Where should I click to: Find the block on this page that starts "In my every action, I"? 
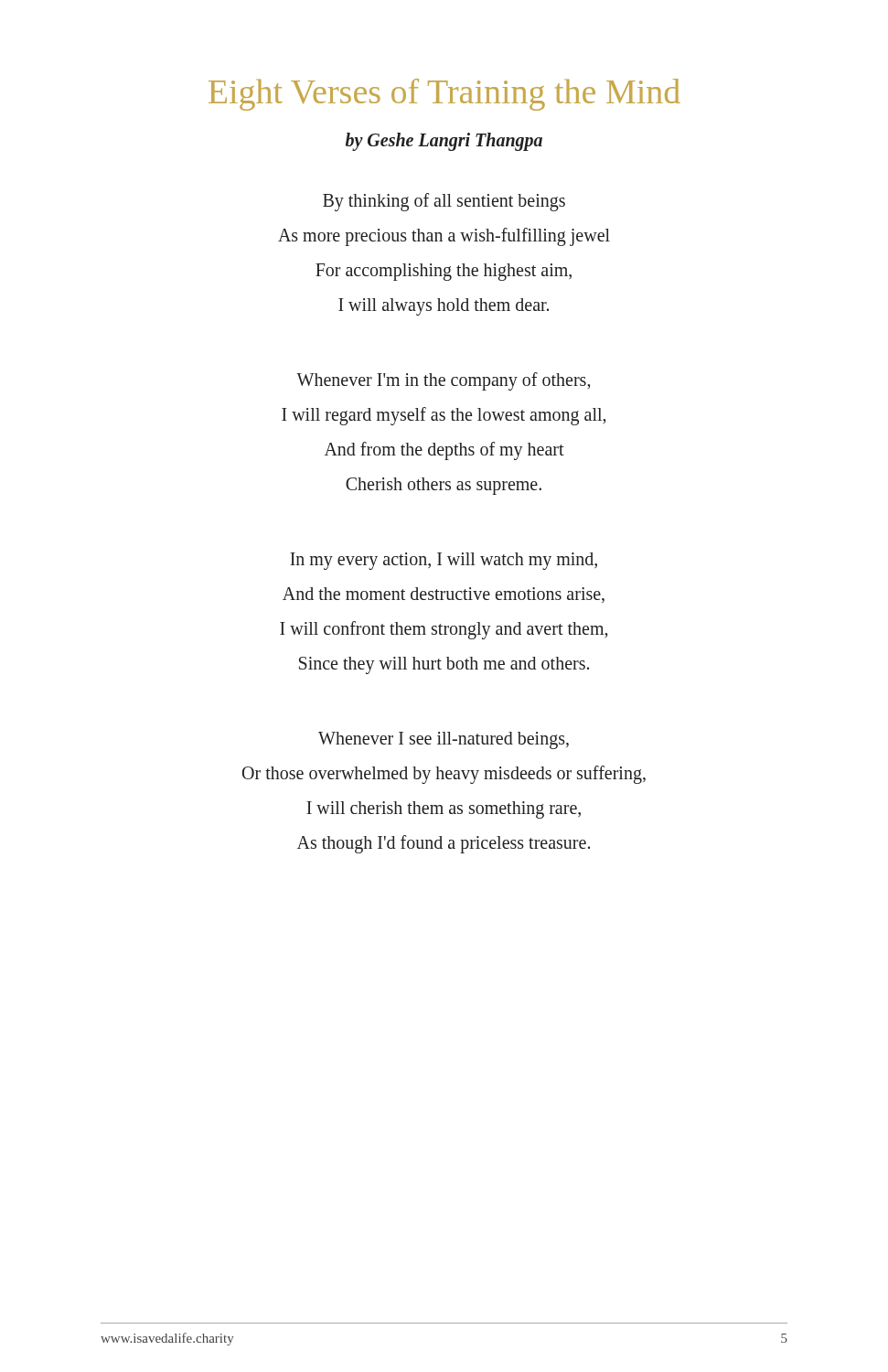click(x=444, y=611)
